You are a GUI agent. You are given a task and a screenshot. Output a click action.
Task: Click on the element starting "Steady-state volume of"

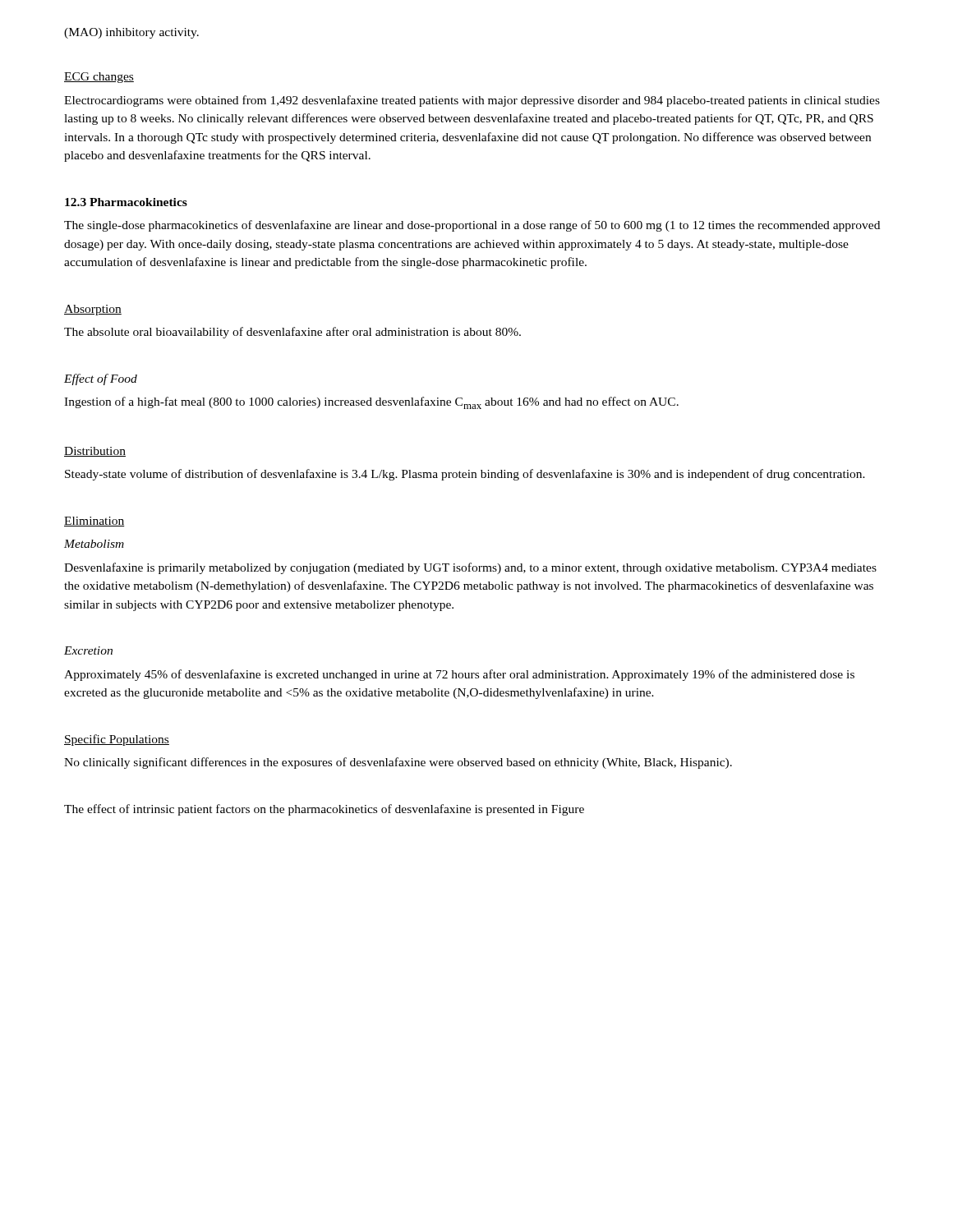pyautogui.click(x=476, y=474)
